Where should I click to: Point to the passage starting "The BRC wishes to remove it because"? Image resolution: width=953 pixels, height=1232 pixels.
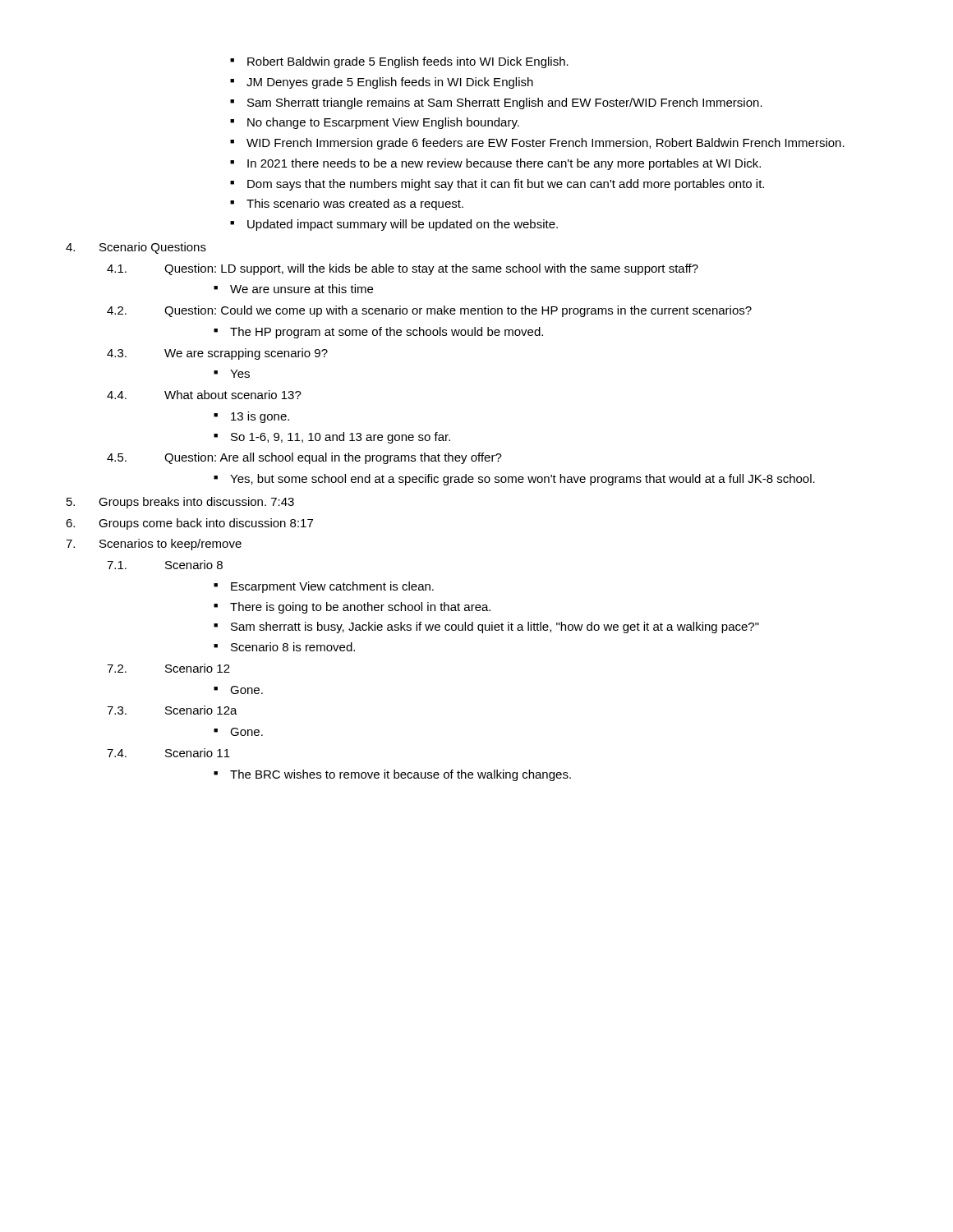click(550, 774)
